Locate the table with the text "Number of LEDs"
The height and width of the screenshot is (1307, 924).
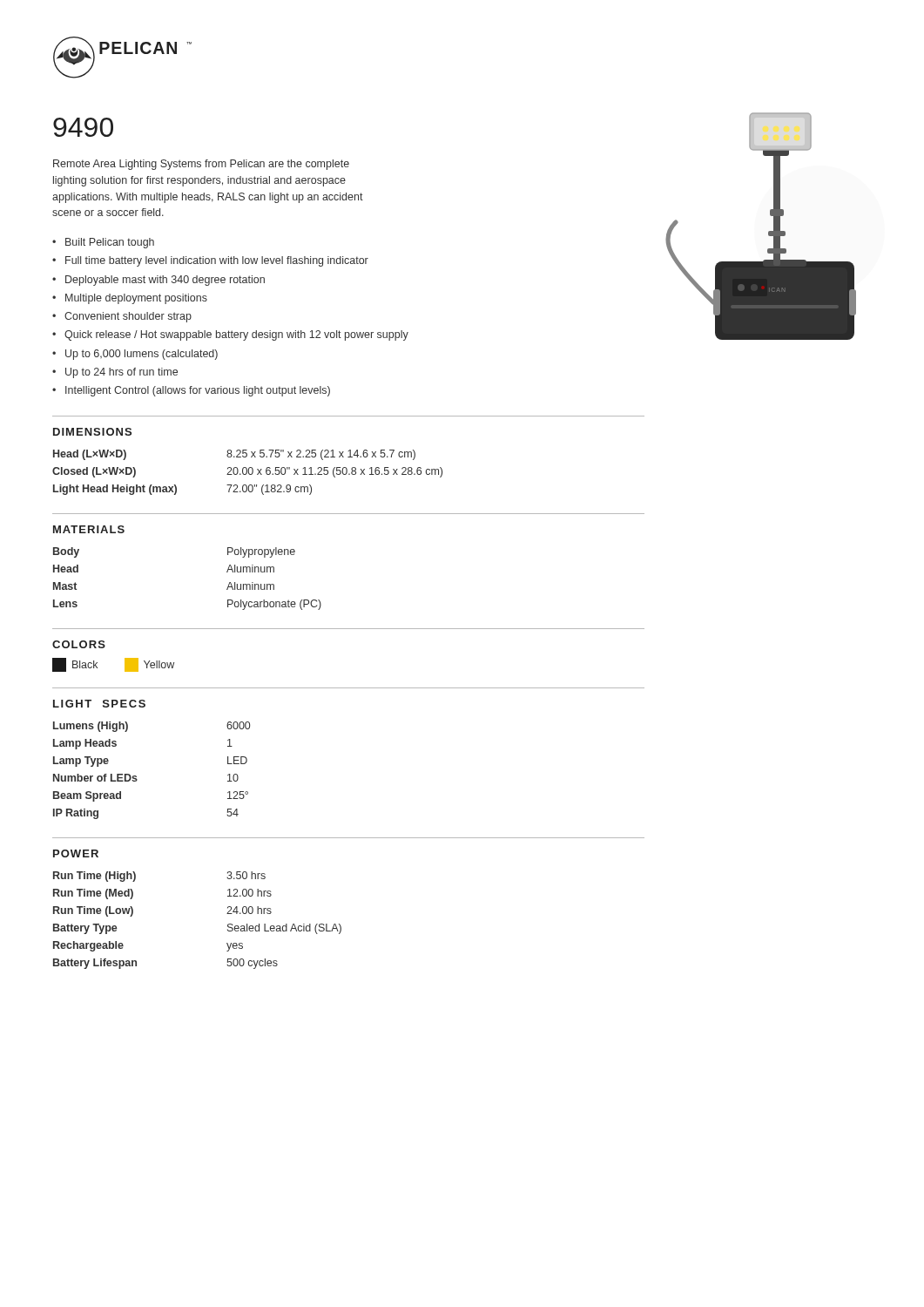322,770
